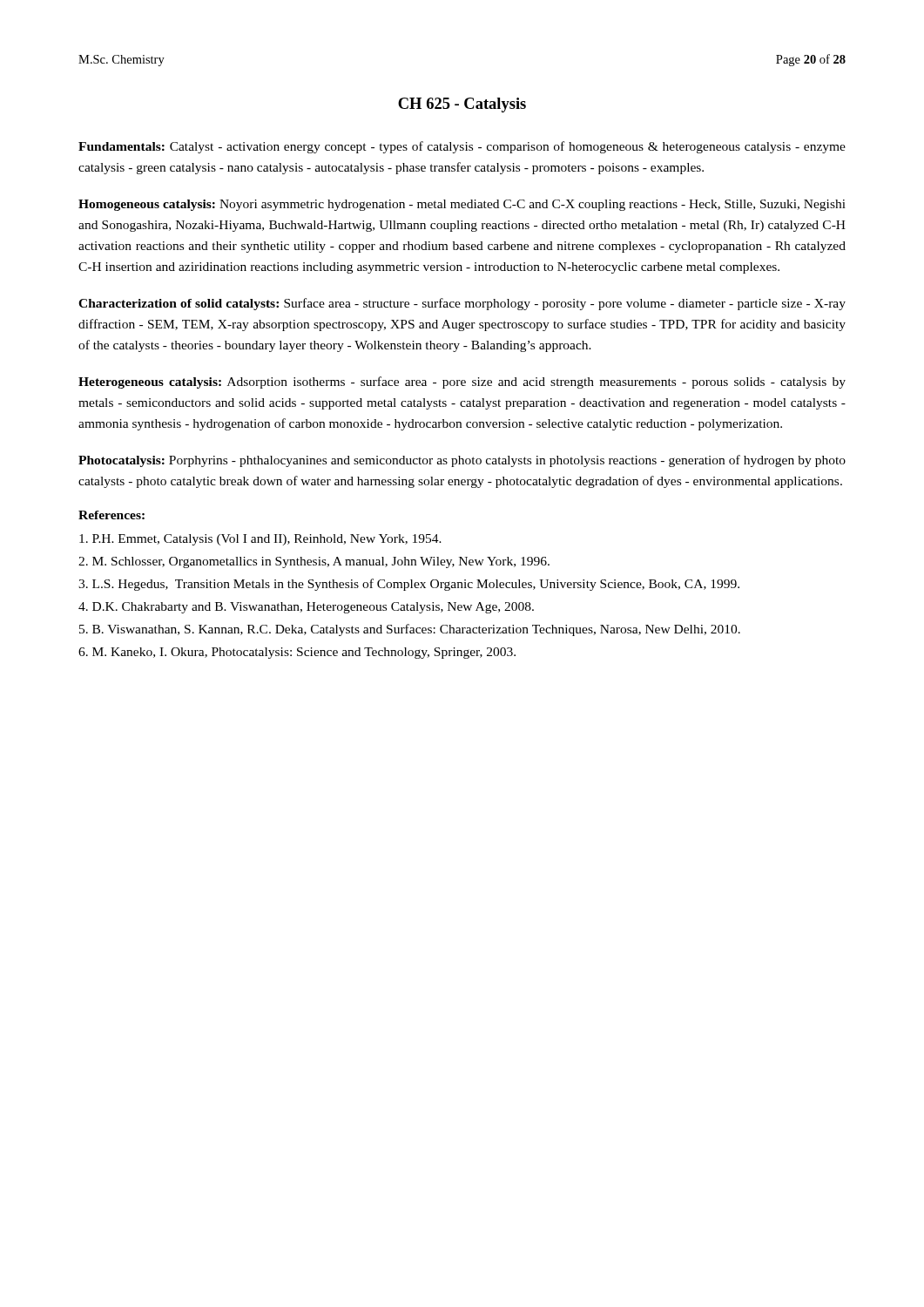Point to the text block starting "Characterization of solid catalysts: Surface area -"
Screen dimensions: 1307x924
tap(462, 324)
